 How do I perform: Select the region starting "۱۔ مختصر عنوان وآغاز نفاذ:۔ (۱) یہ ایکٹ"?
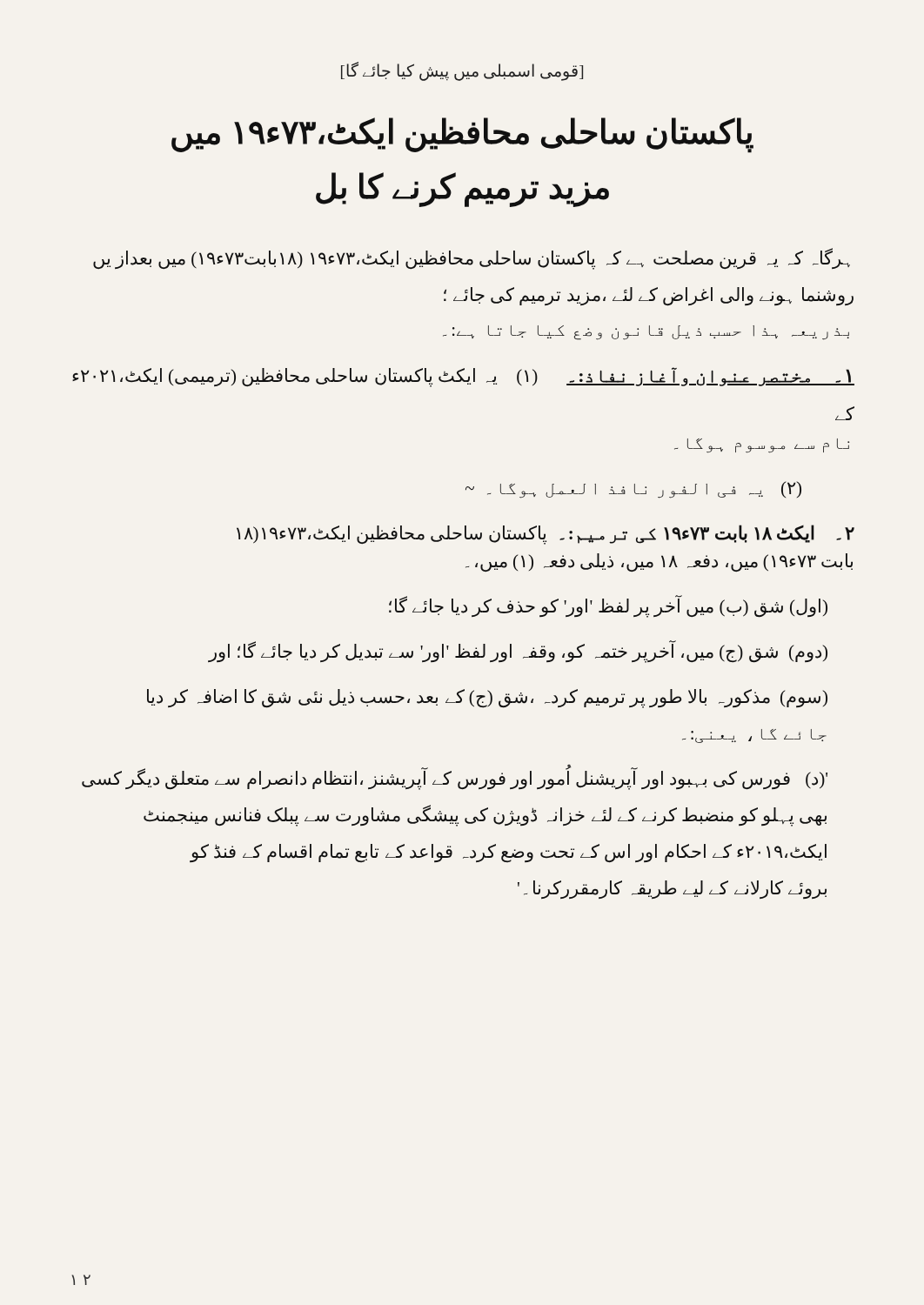click(463, 377)
